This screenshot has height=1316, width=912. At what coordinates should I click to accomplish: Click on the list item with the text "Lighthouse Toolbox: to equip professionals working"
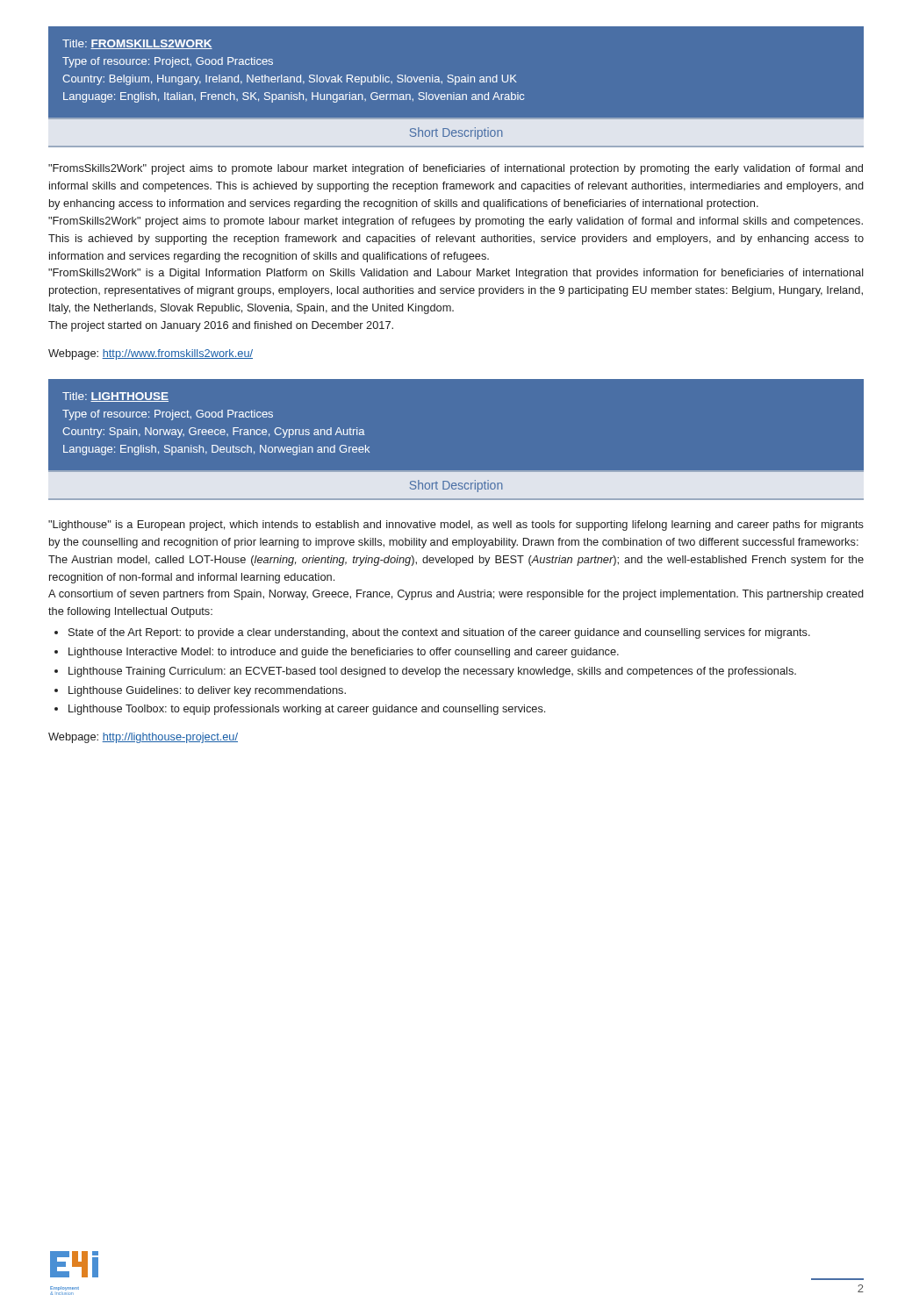tap(307, 709)
